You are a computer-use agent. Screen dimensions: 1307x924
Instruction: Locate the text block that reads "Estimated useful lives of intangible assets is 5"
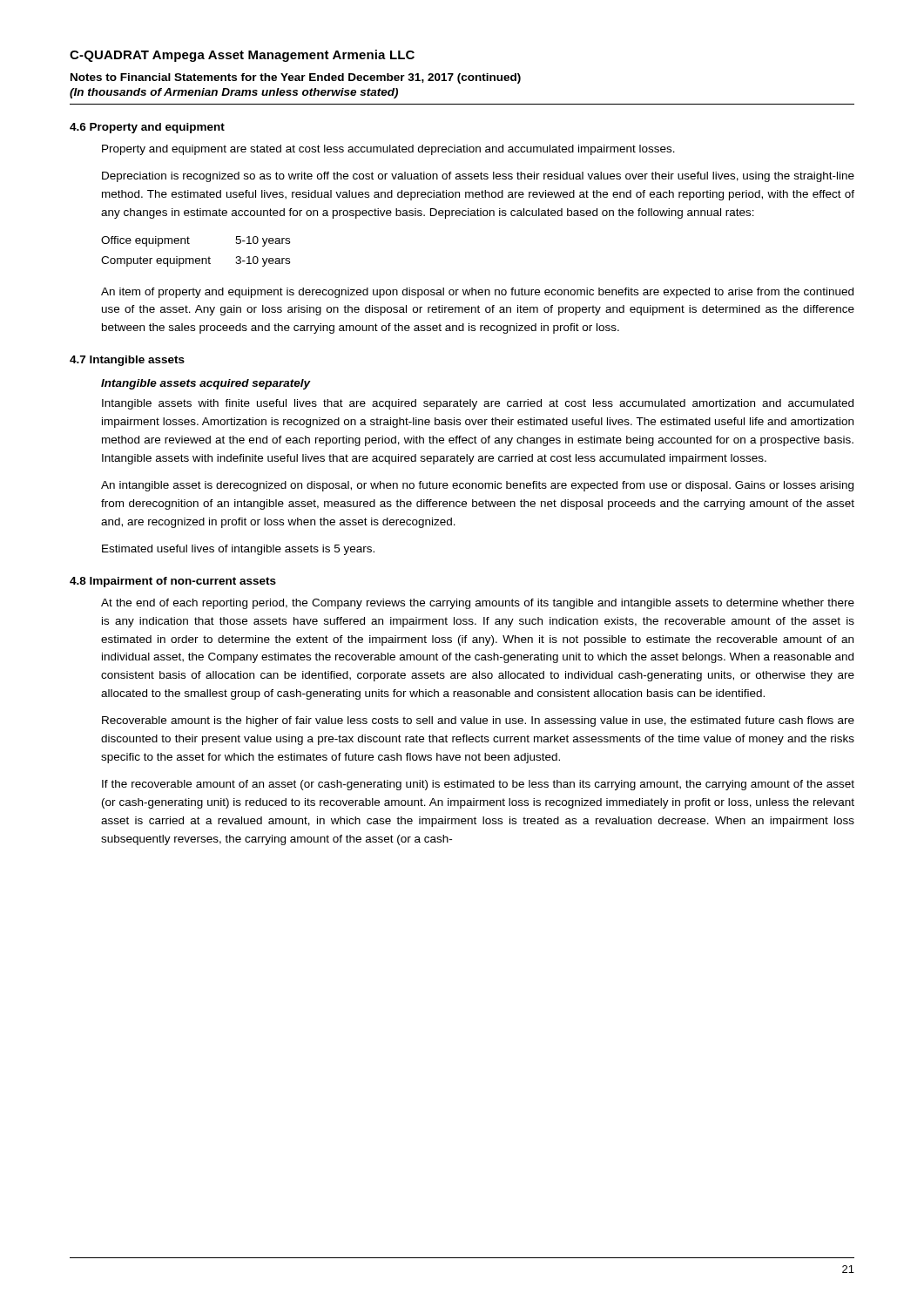click(238, 548)
